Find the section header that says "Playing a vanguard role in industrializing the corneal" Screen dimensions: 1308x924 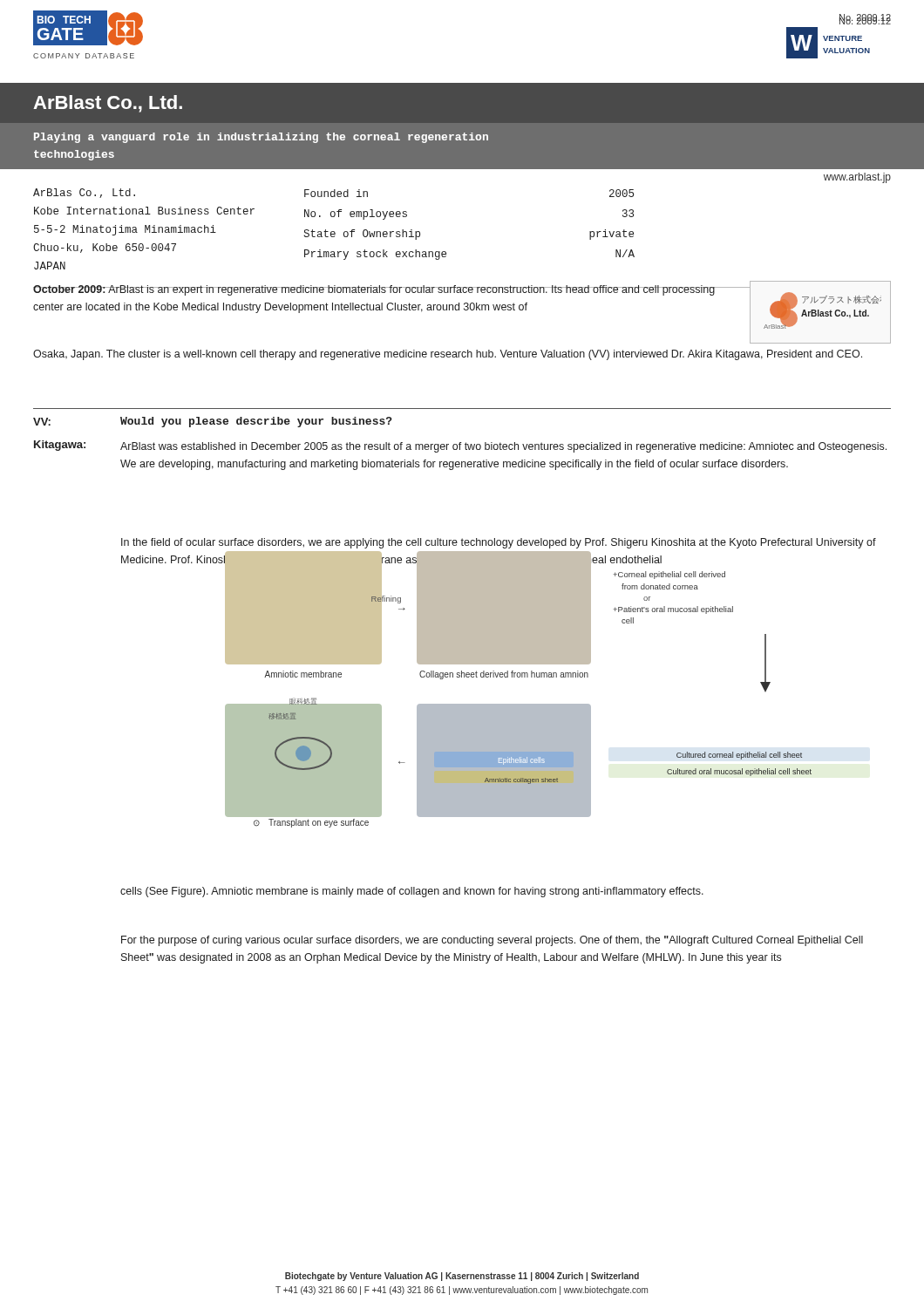[261, 146]
